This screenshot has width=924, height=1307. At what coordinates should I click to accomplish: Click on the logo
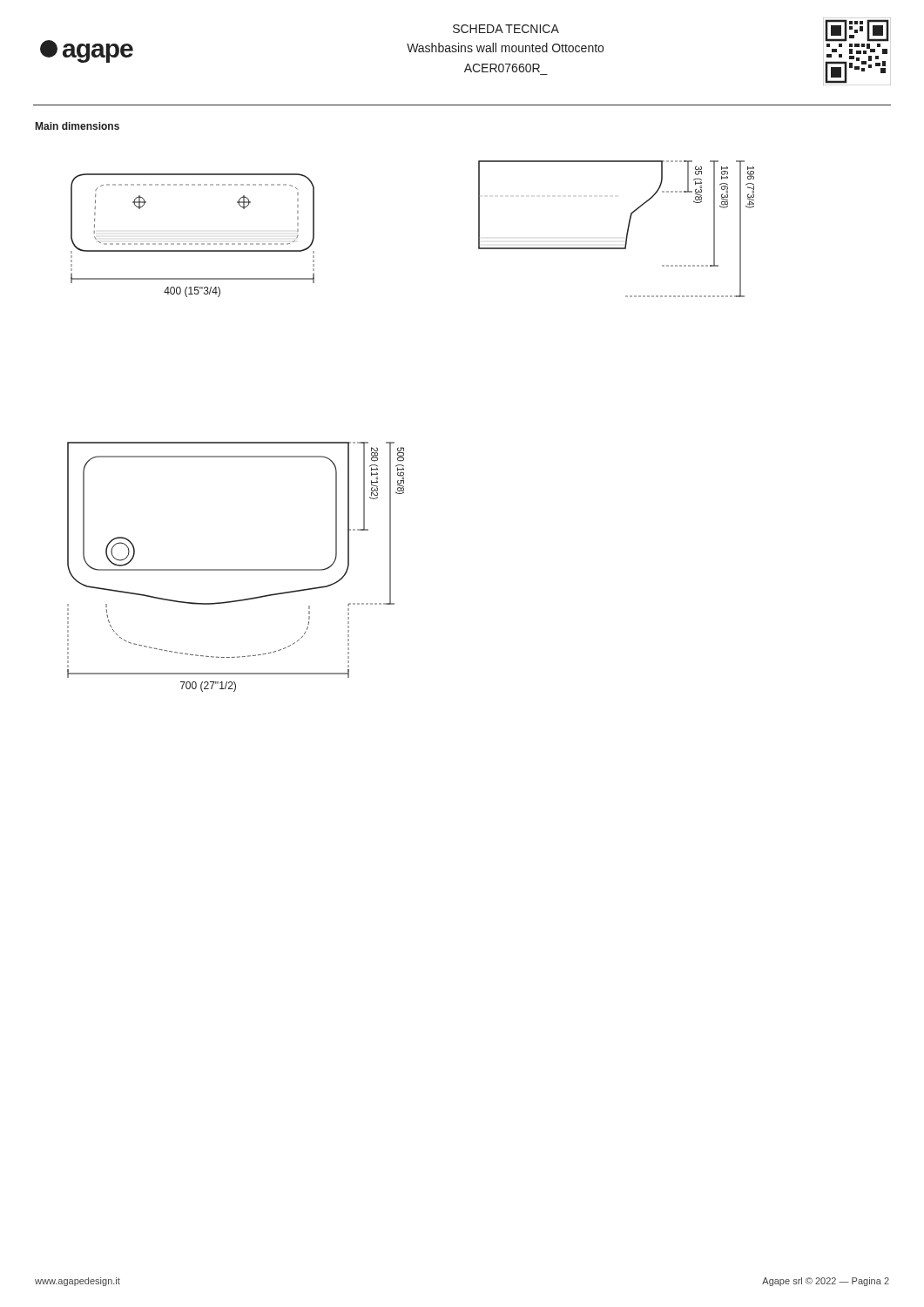(x=94, y=48)
